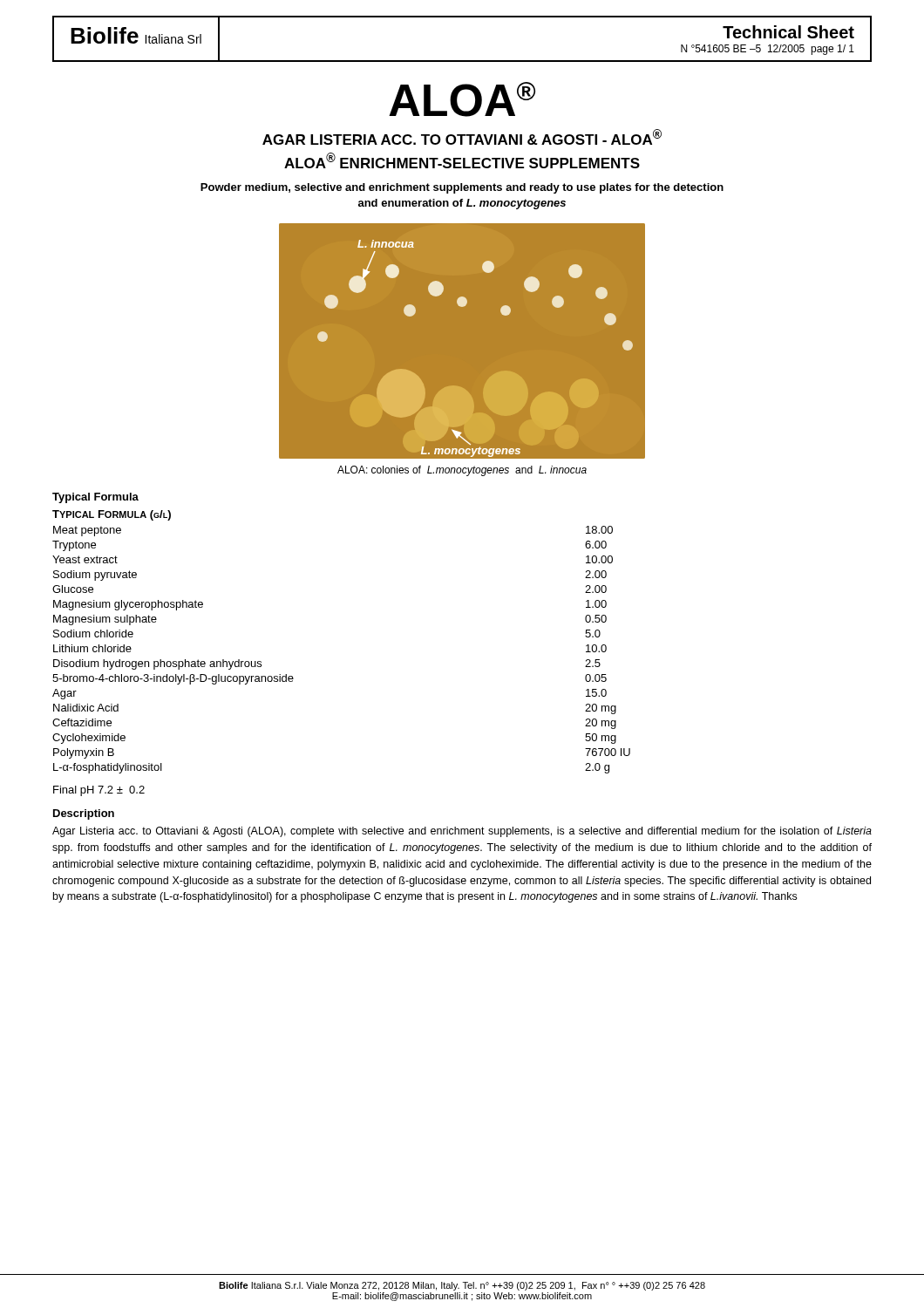Find the text block that reads "Final pH 7.2"
Screen dimensions: 1308x924
pyautogui.click(x=99, y=790)
